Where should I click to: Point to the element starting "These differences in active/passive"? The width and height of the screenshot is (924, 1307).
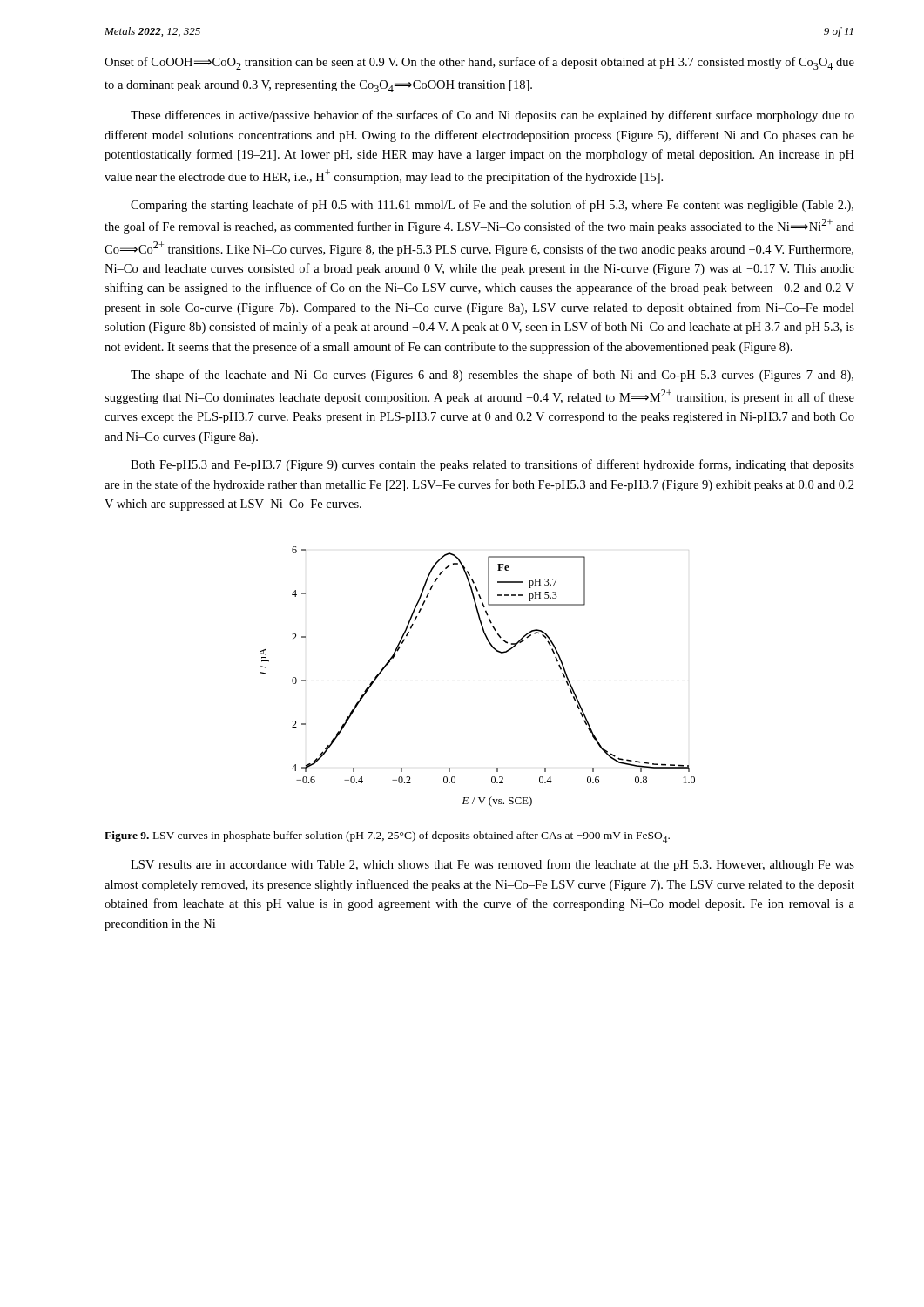point(479,146)
